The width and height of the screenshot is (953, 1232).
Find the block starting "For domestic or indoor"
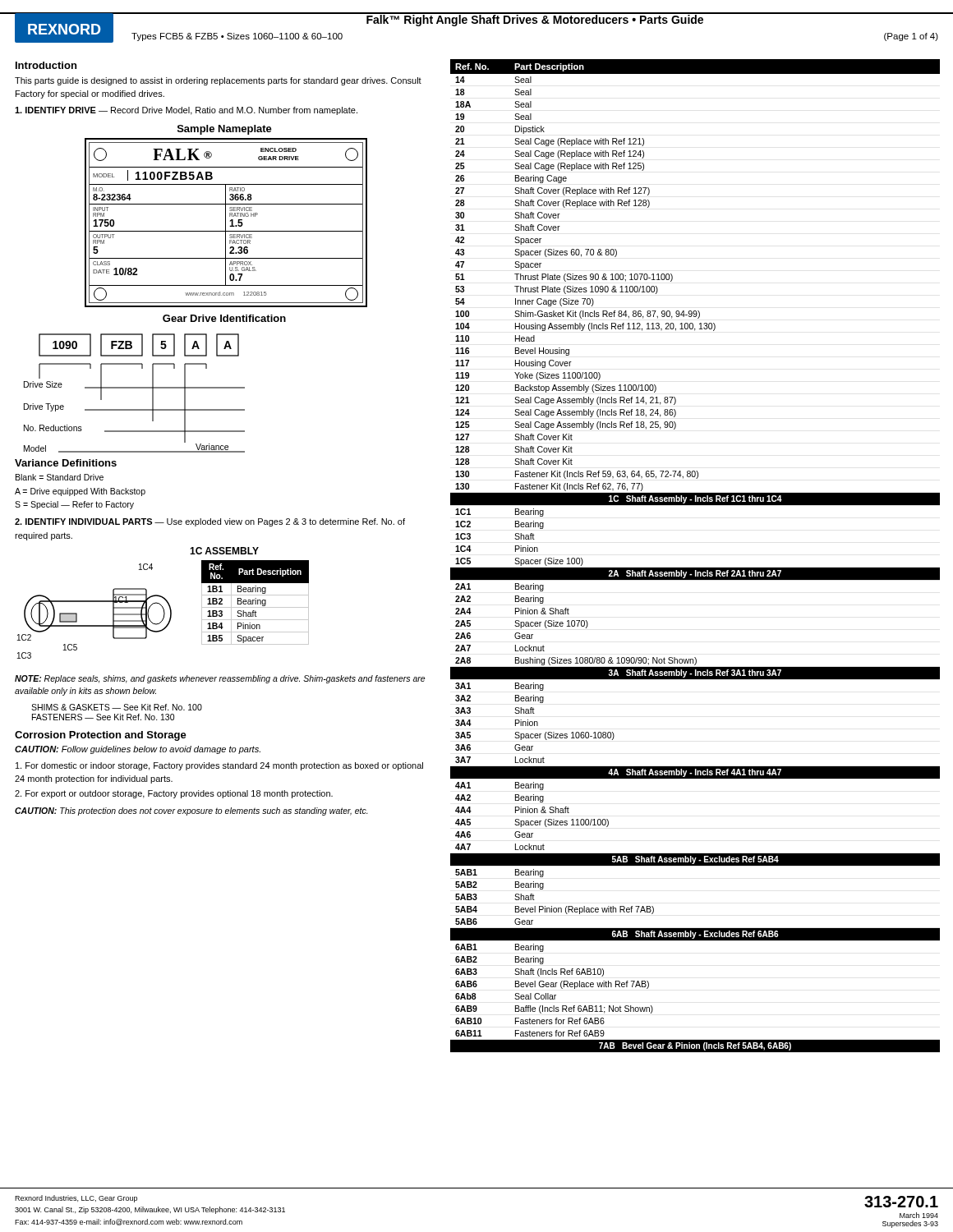pyautogui.click(x=219, y=772)
